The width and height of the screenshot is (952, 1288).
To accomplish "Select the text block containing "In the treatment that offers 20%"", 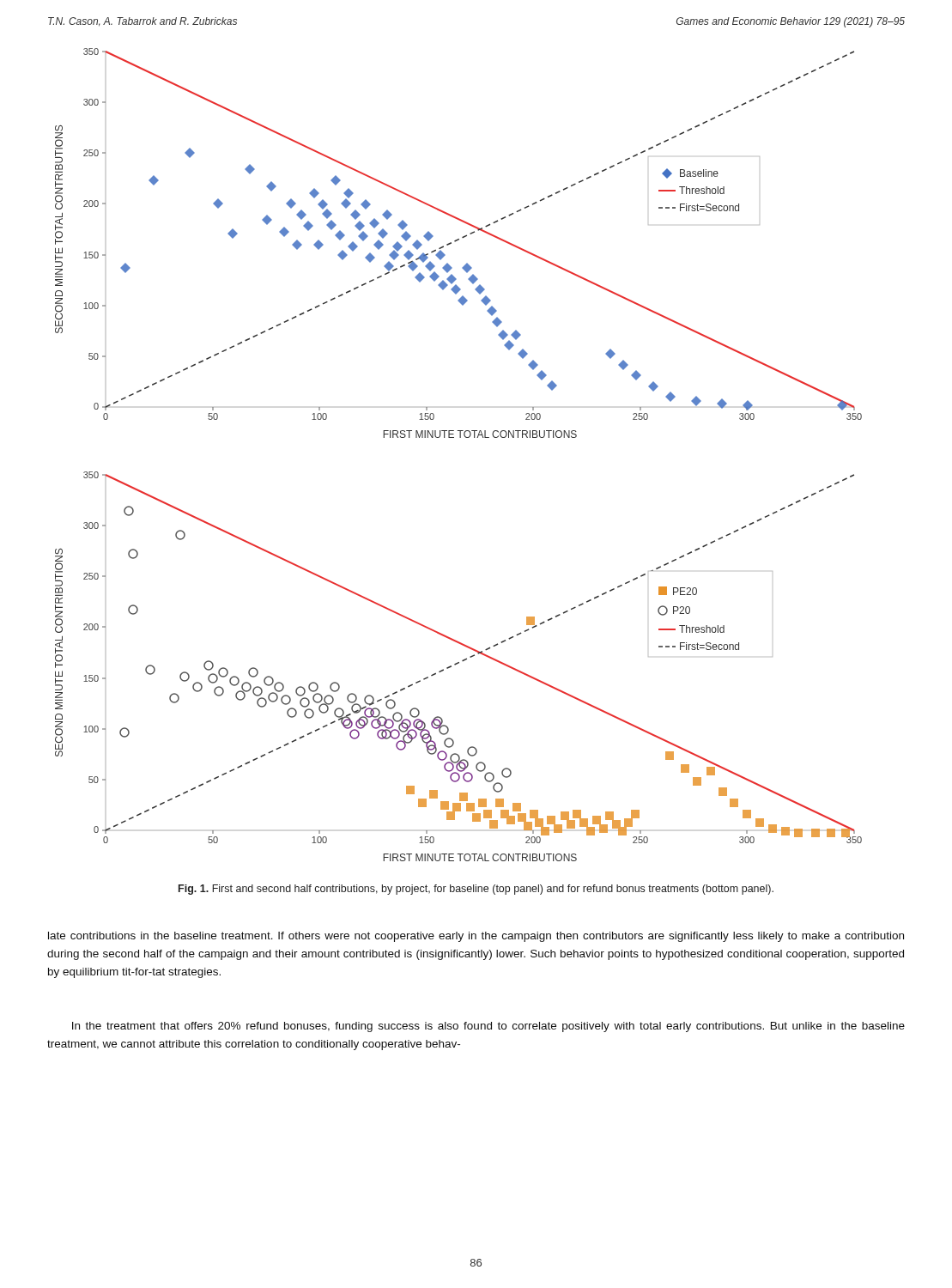I will (x=476, y=1035).
